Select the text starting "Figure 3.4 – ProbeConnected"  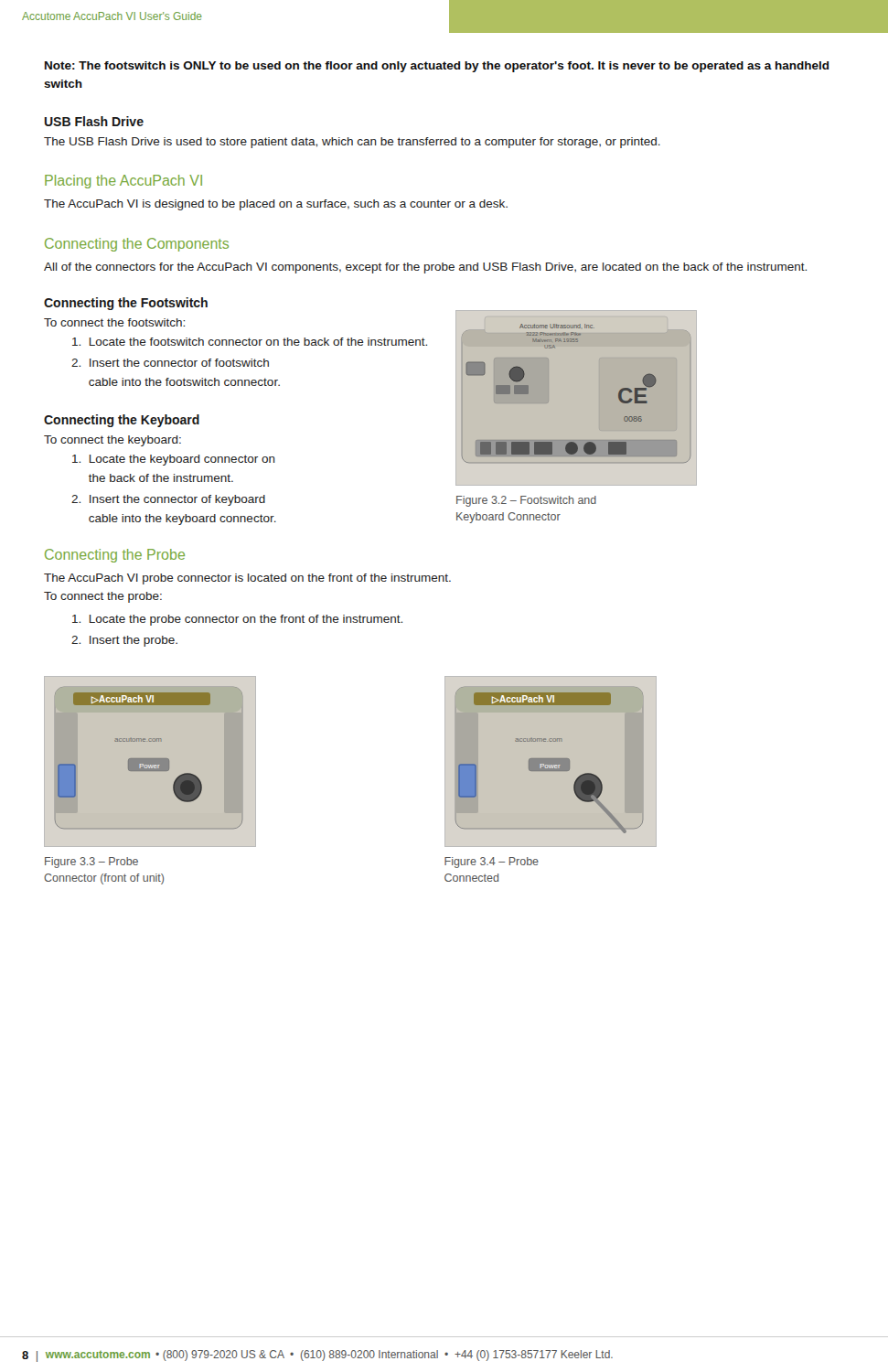coord(491,870)
